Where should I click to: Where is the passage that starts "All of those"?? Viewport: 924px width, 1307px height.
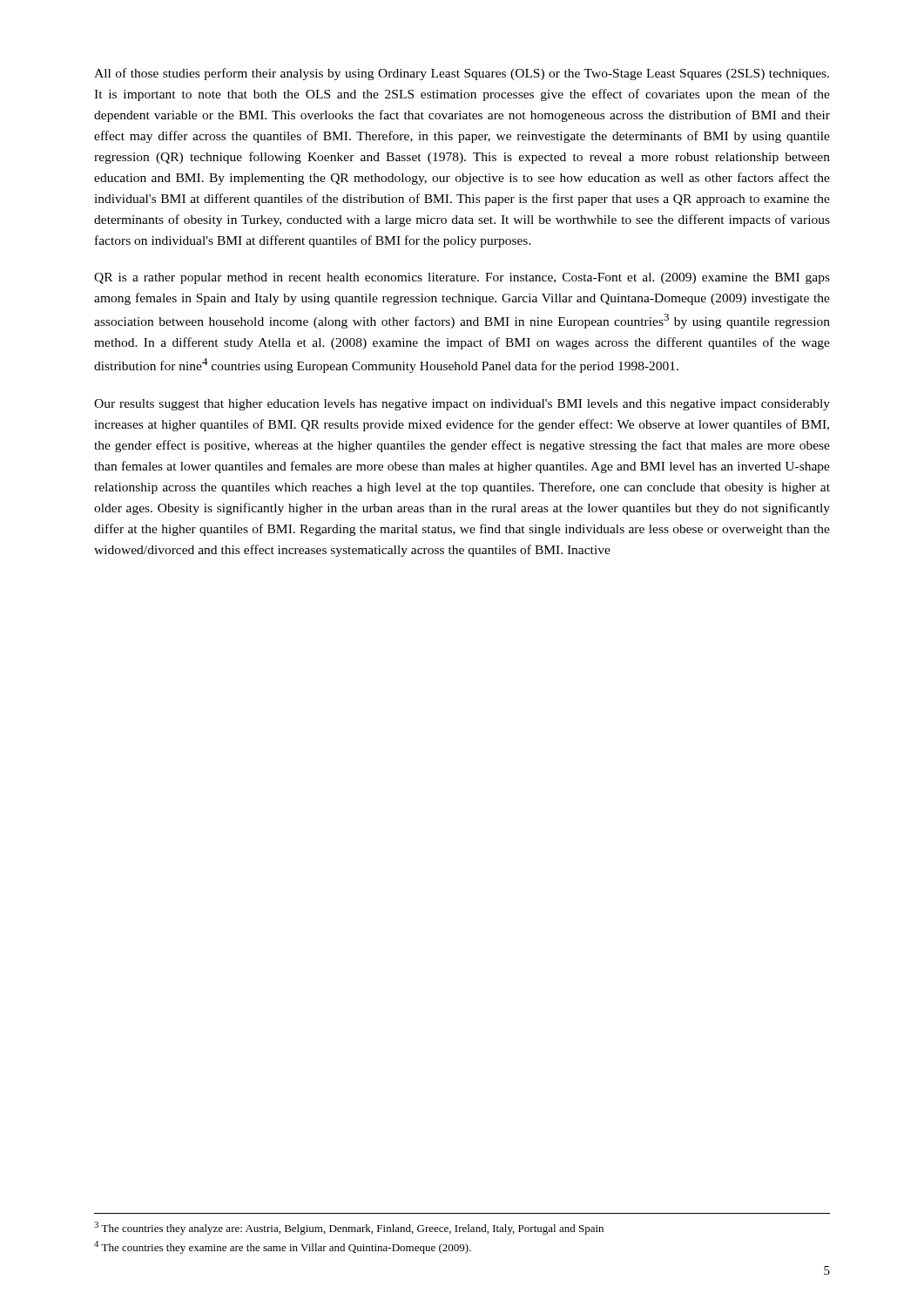pyautogui.click(x=462, y=156)
